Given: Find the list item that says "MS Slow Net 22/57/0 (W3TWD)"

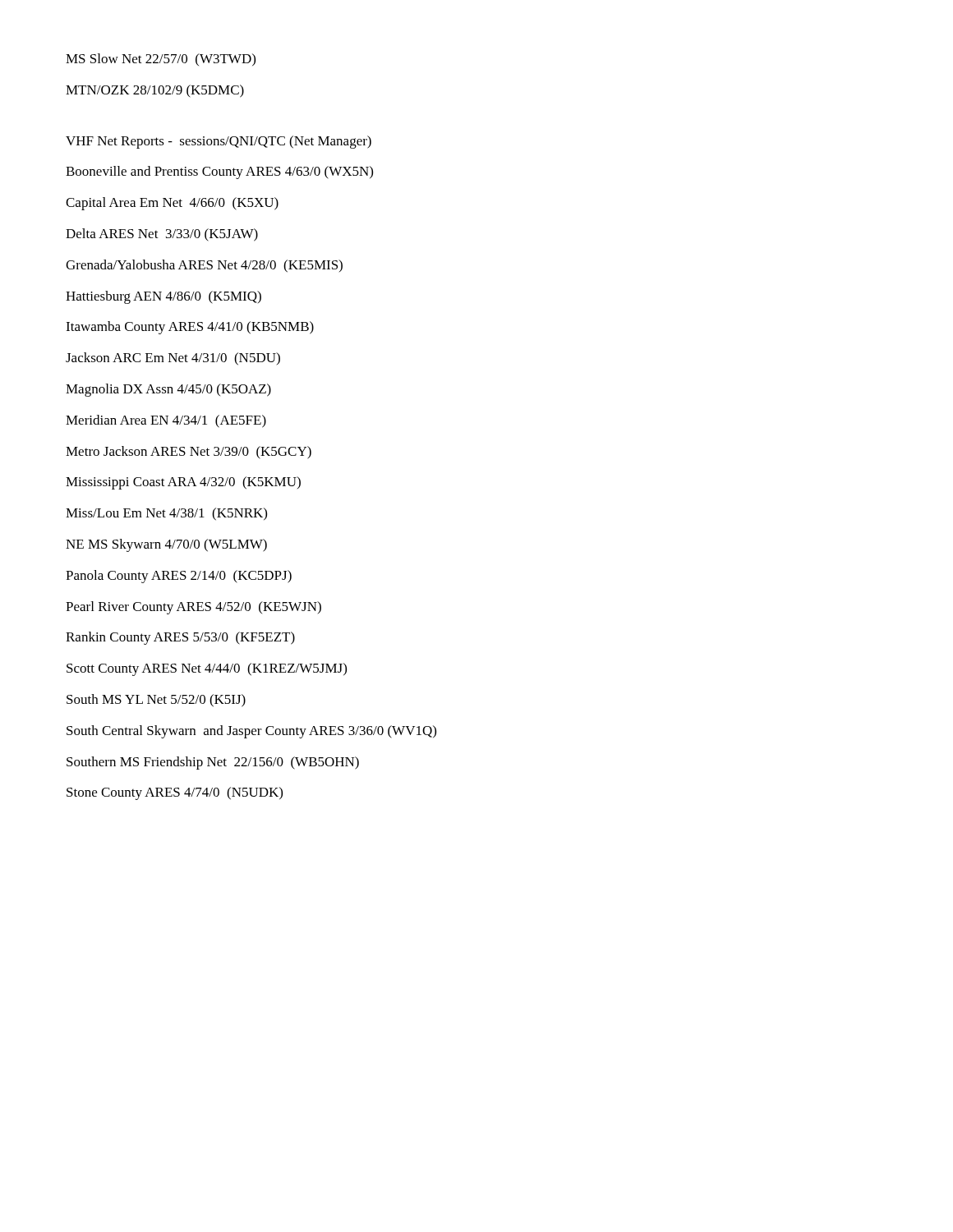Looking at the screenshot, I should click(161, 59).
